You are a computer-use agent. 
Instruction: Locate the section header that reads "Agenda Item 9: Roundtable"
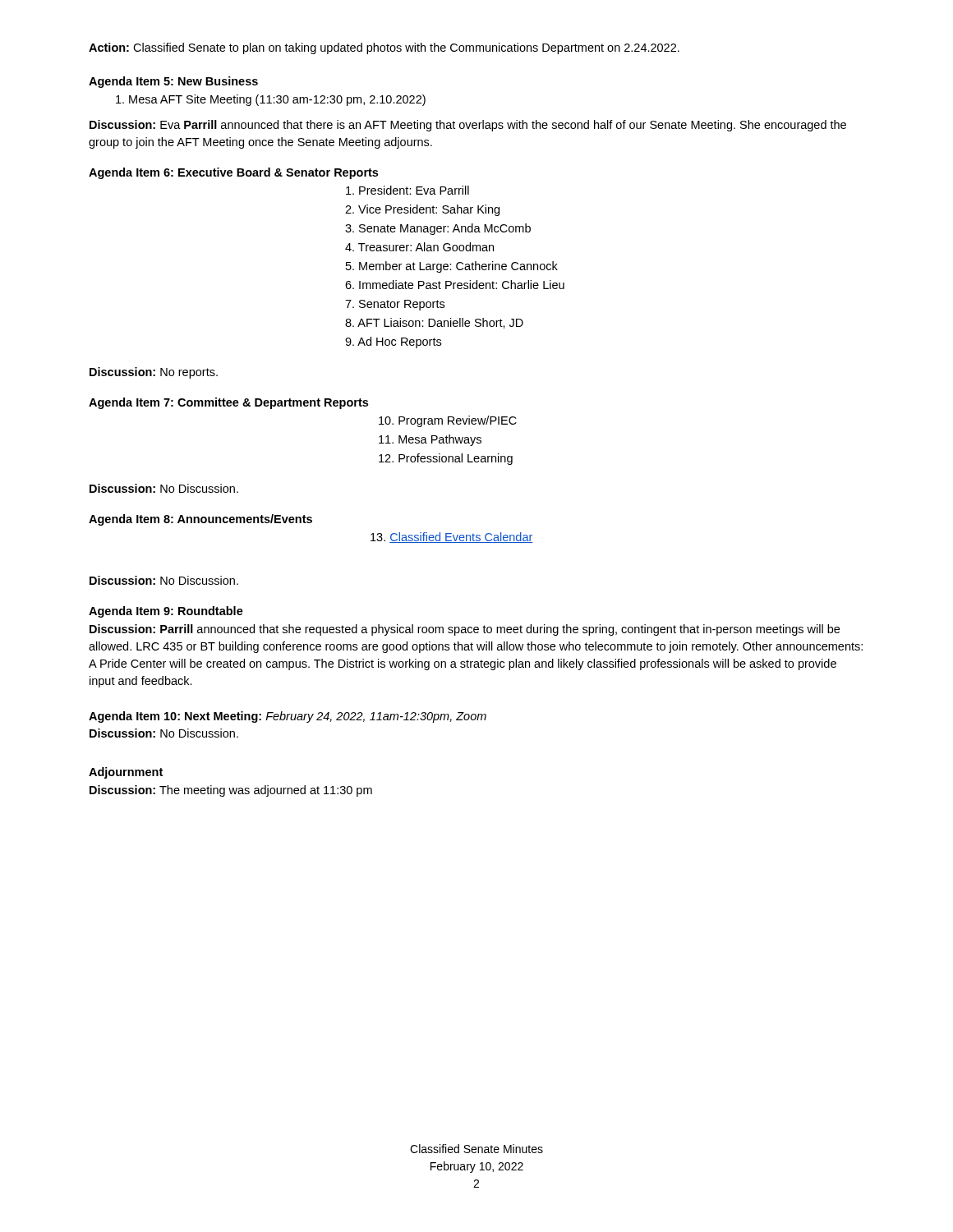tap(166, 611)
